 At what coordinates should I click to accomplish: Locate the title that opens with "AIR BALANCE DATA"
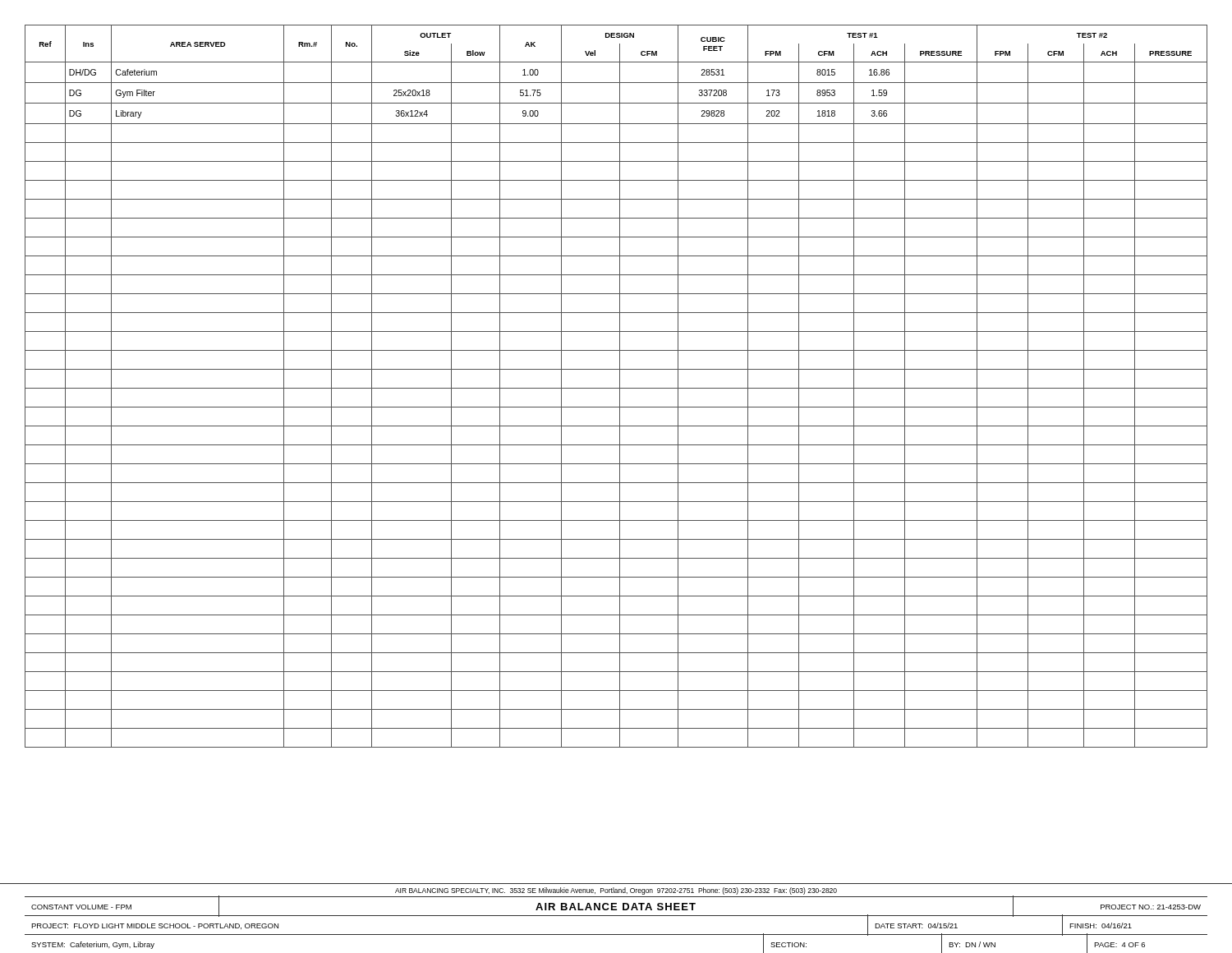coord(616,906)
